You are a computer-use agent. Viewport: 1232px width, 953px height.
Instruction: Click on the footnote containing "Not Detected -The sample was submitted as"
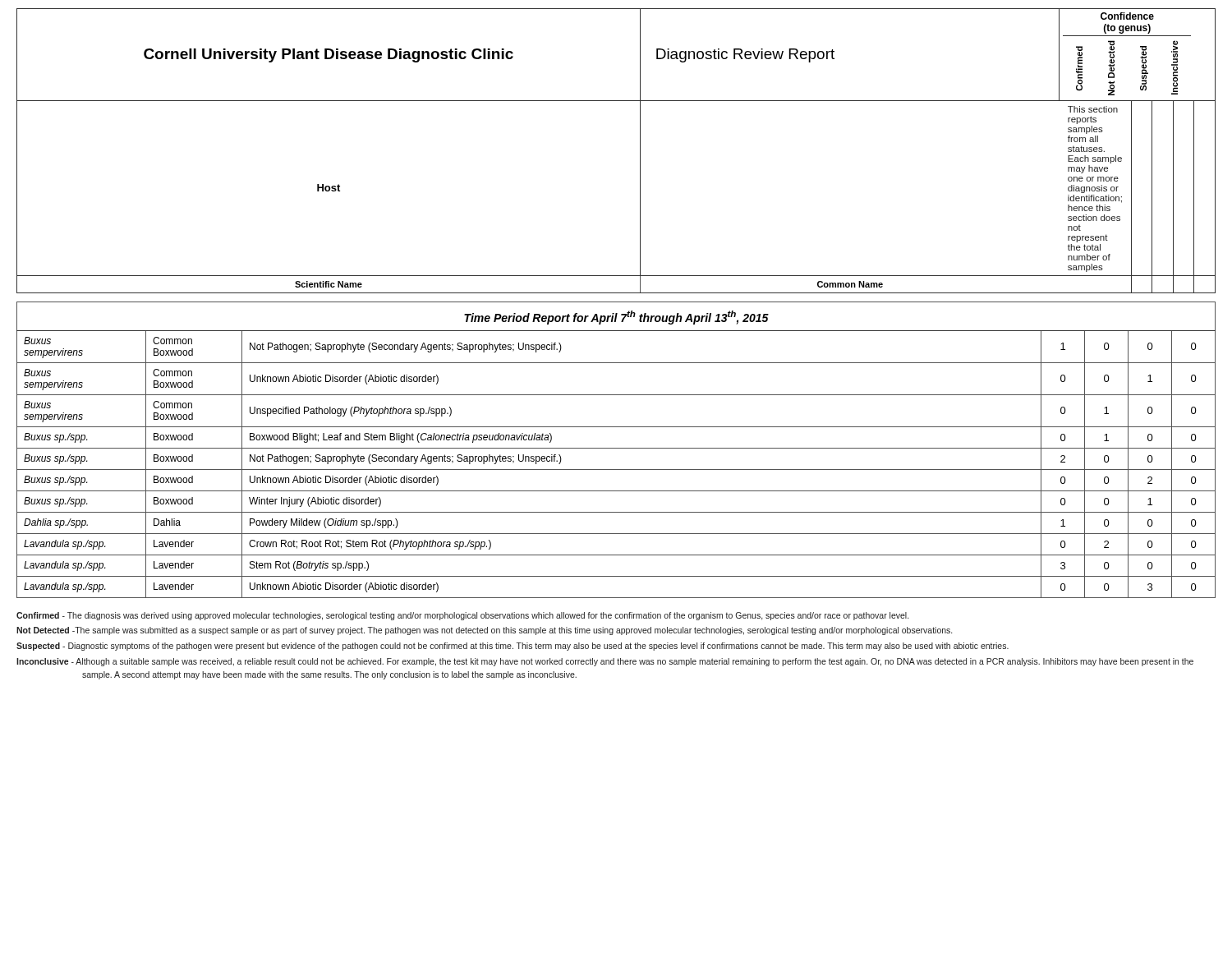coord(485,630)
